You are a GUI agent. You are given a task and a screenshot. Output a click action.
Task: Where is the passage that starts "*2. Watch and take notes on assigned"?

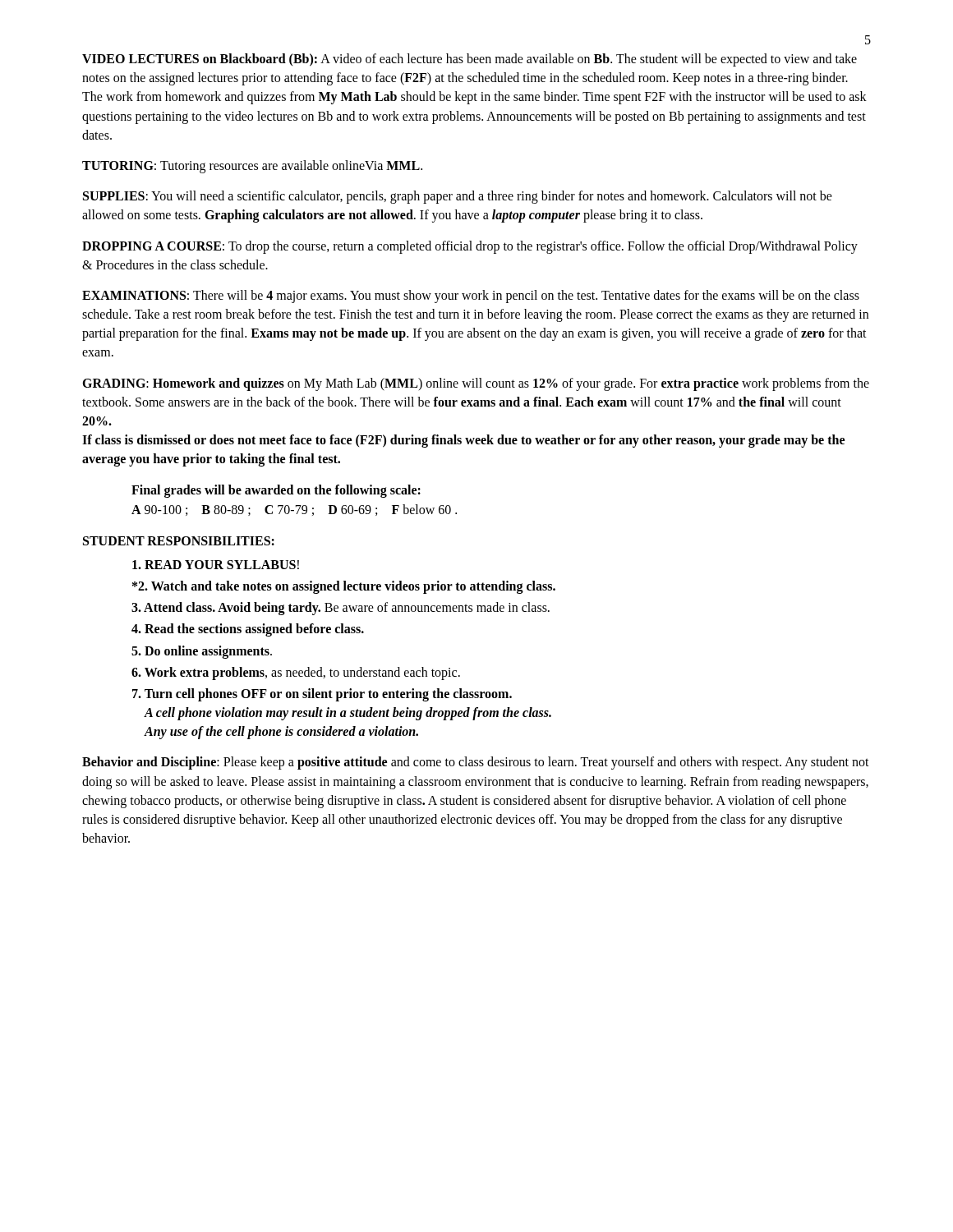tap(344, 586)
